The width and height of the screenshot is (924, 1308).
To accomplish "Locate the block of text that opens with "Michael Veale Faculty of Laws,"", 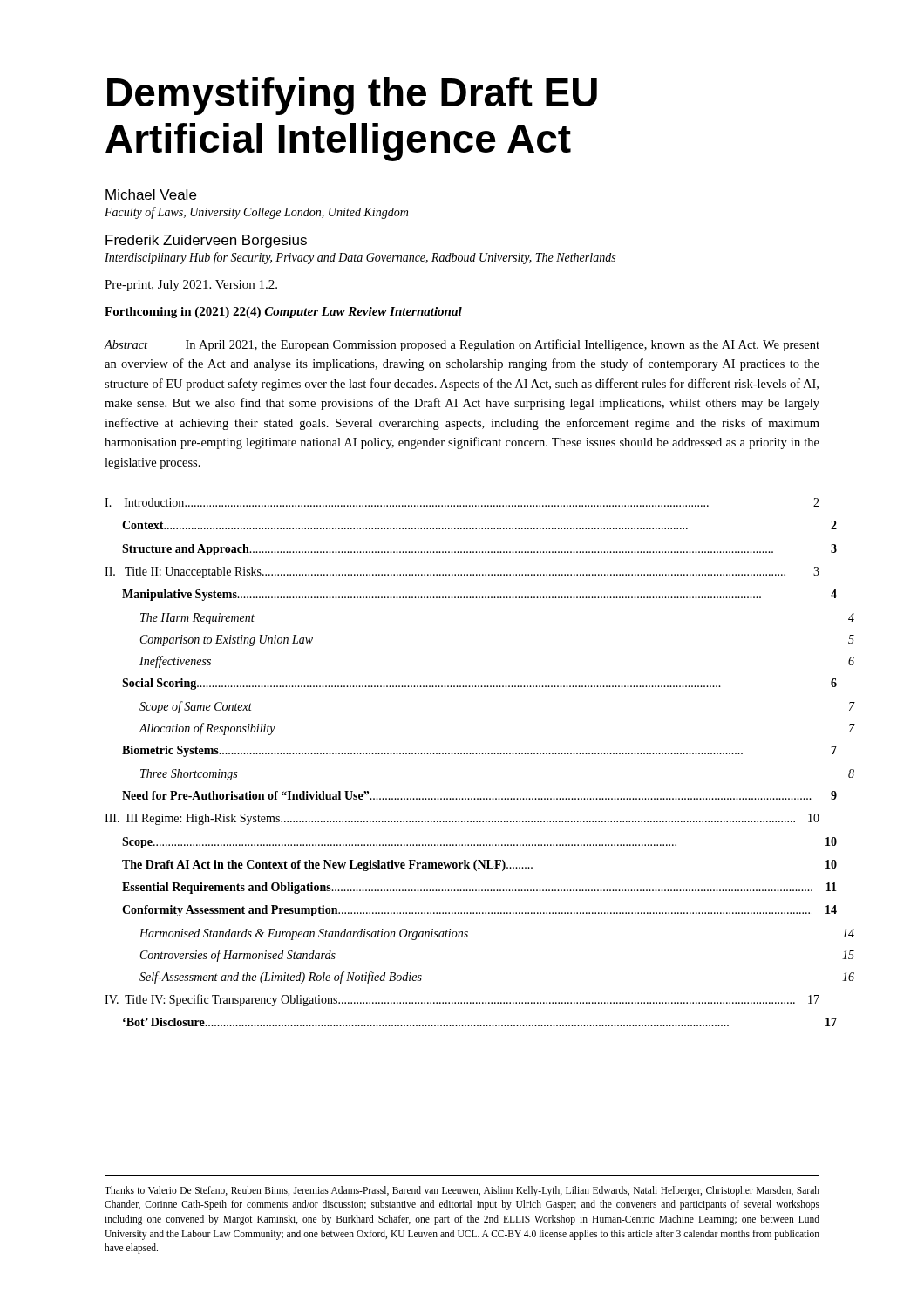I will pyautogui.click(x=151, y=194).
